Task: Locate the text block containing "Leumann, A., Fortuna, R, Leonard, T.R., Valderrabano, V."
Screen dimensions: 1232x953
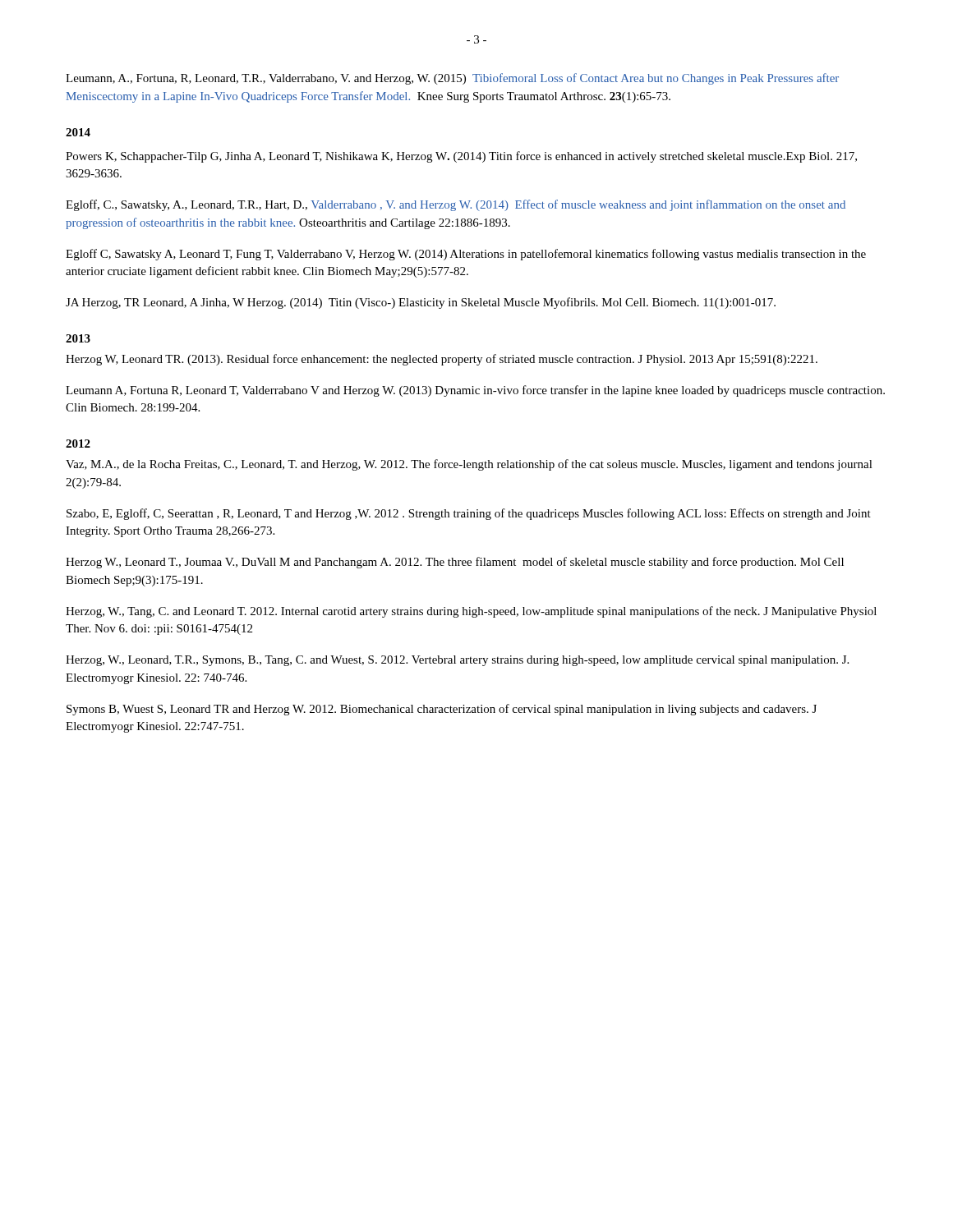Action: click(452, 87)
